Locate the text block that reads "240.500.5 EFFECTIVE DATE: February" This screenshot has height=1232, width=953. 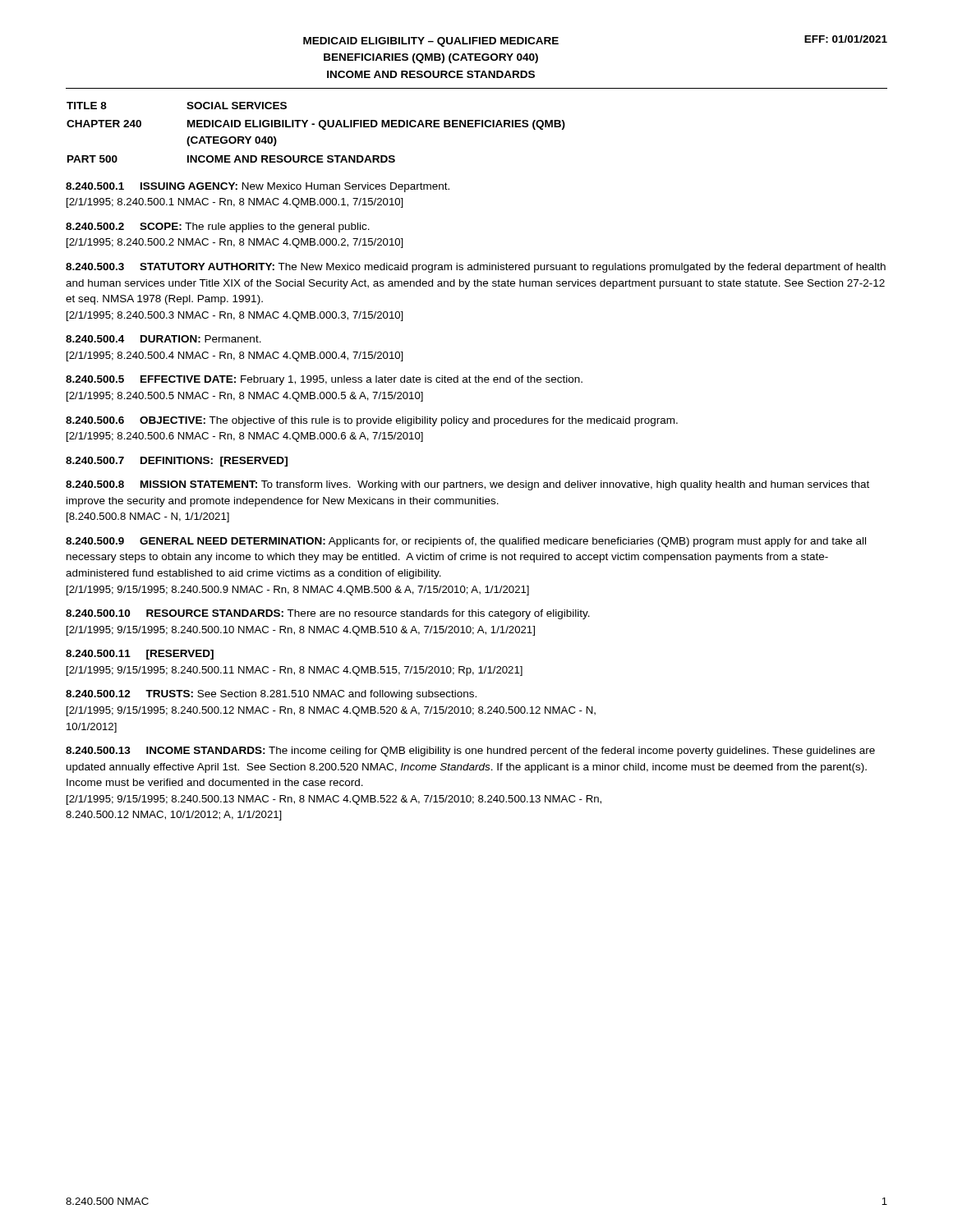tap(325, 387)
